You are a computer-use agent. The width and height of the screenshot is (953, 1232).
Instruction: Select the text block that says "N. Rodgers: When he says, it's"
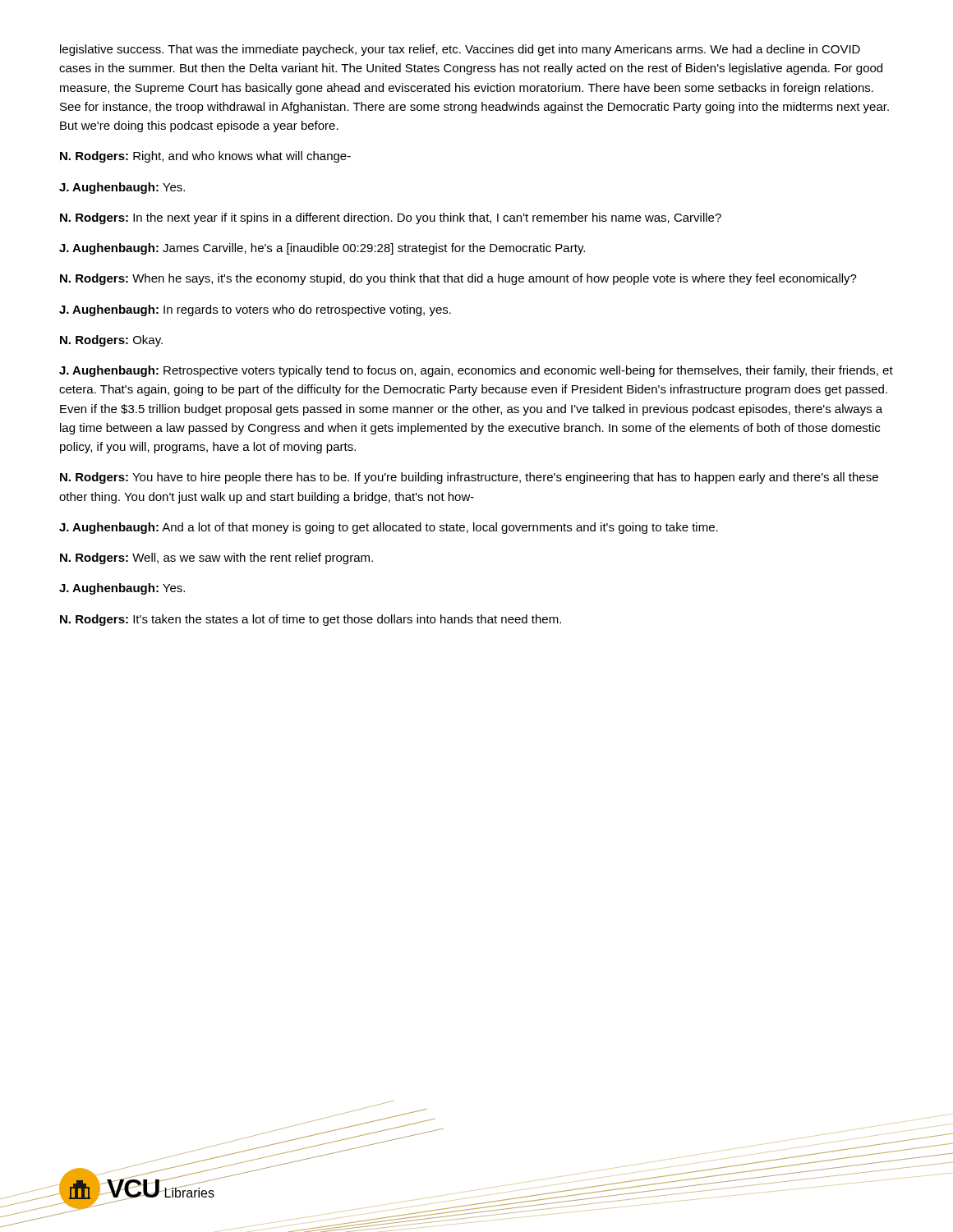click(458, 278)
